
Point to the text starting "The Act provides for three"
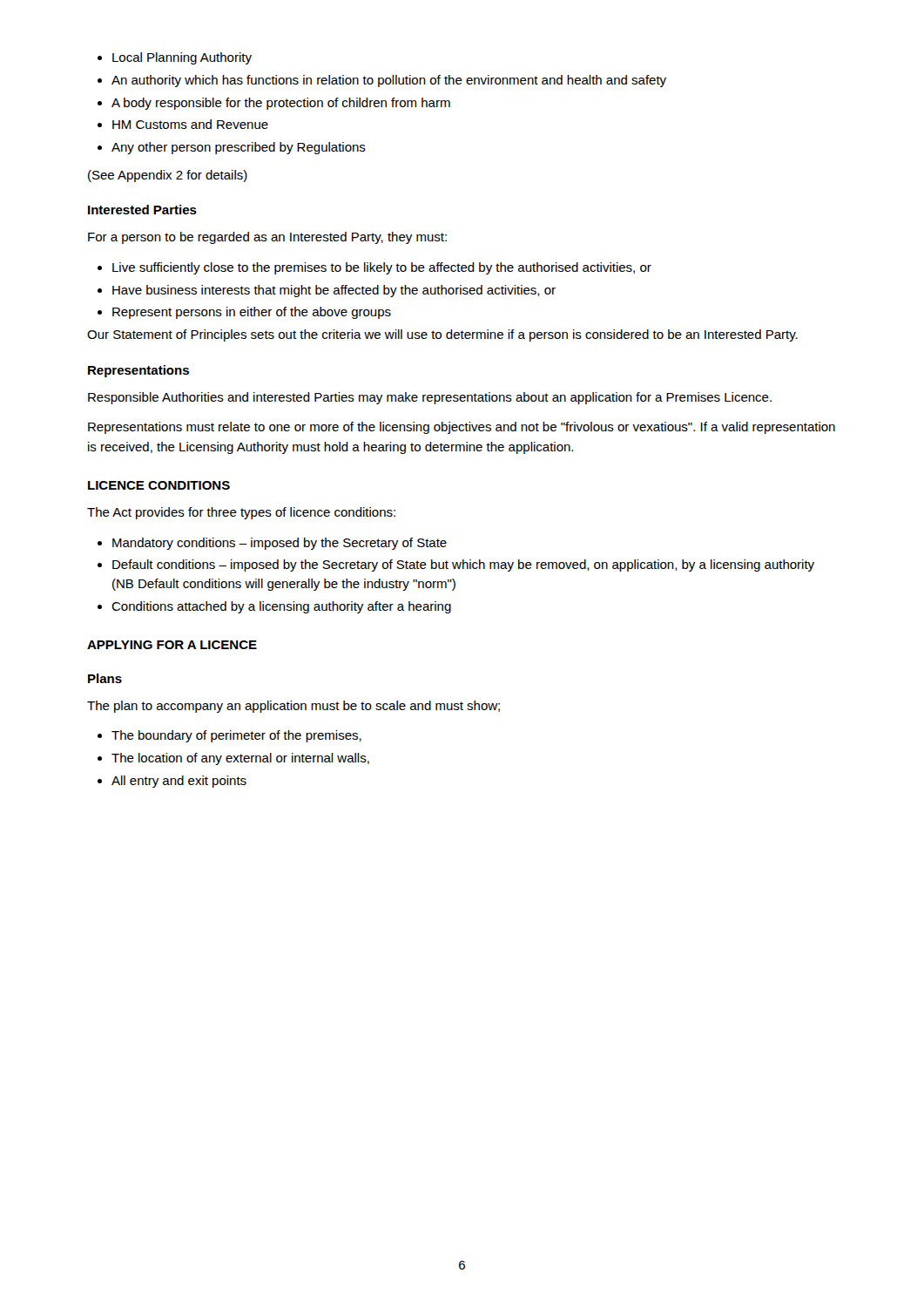pyautogui.click(x=241, y=513)
